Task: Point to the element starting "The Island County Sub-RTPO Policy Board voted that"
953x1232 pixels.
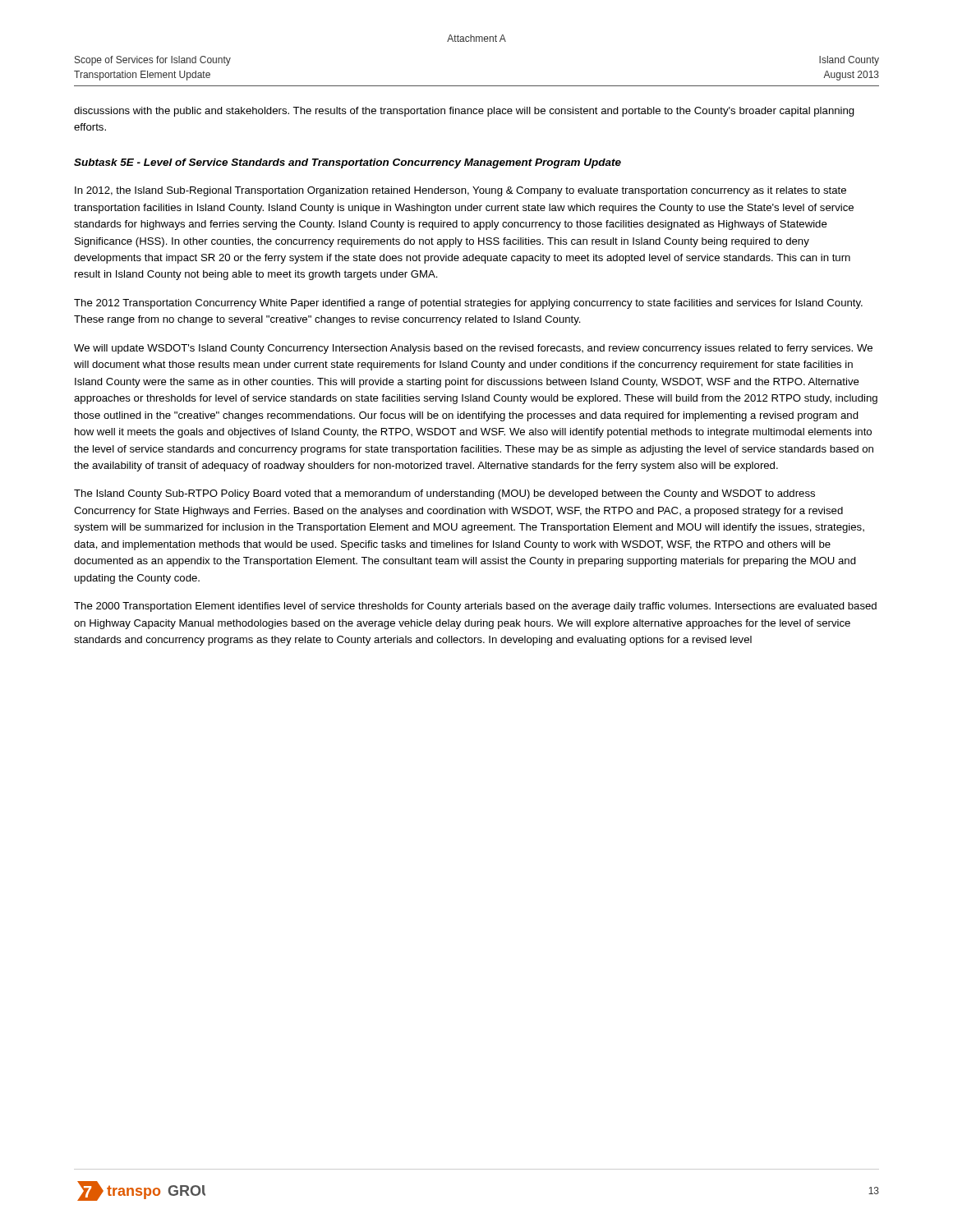Action: point(469,536)
